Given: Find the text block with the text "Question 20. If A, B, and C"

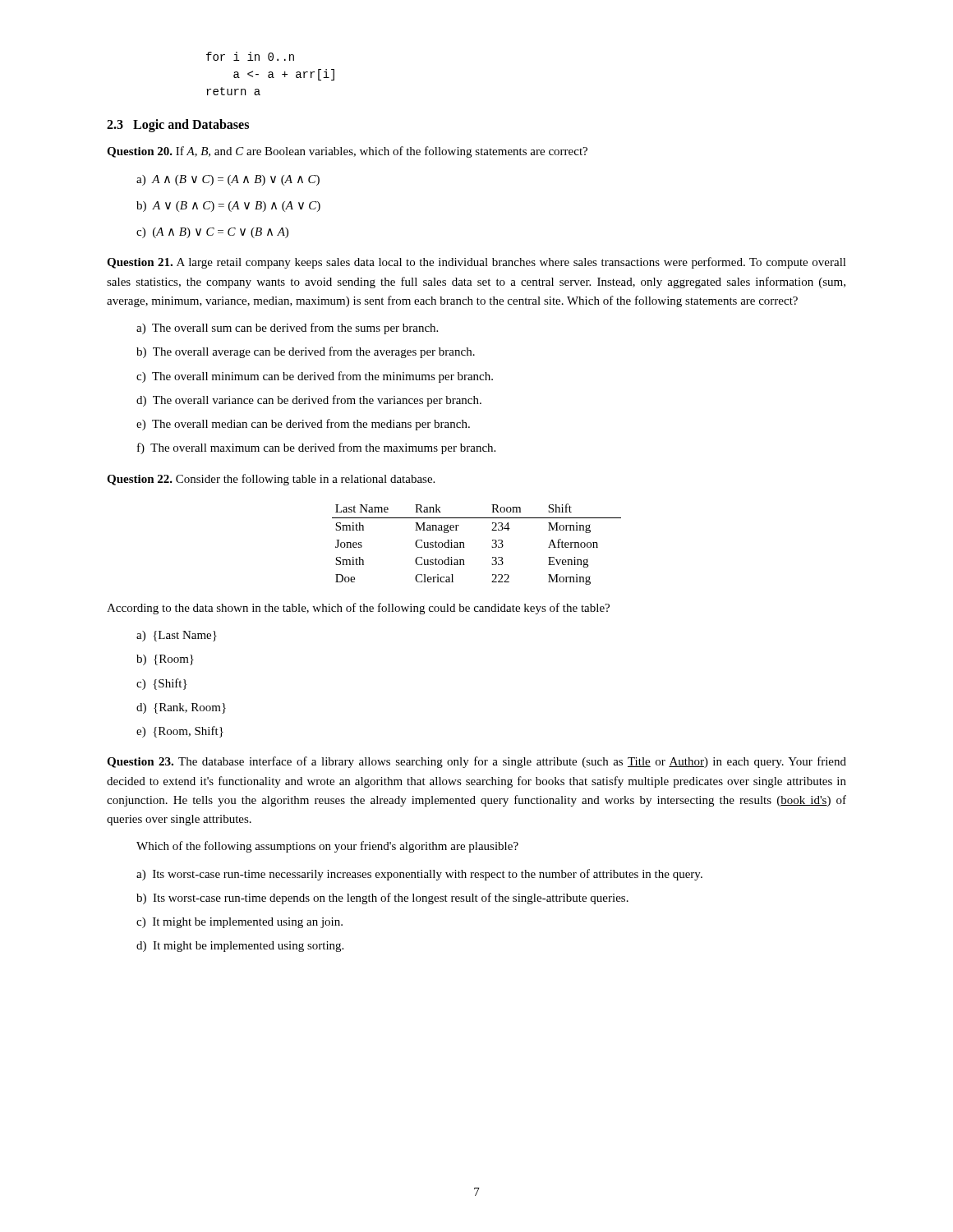Looking at the screenshot, I should [x=347, y=151].
